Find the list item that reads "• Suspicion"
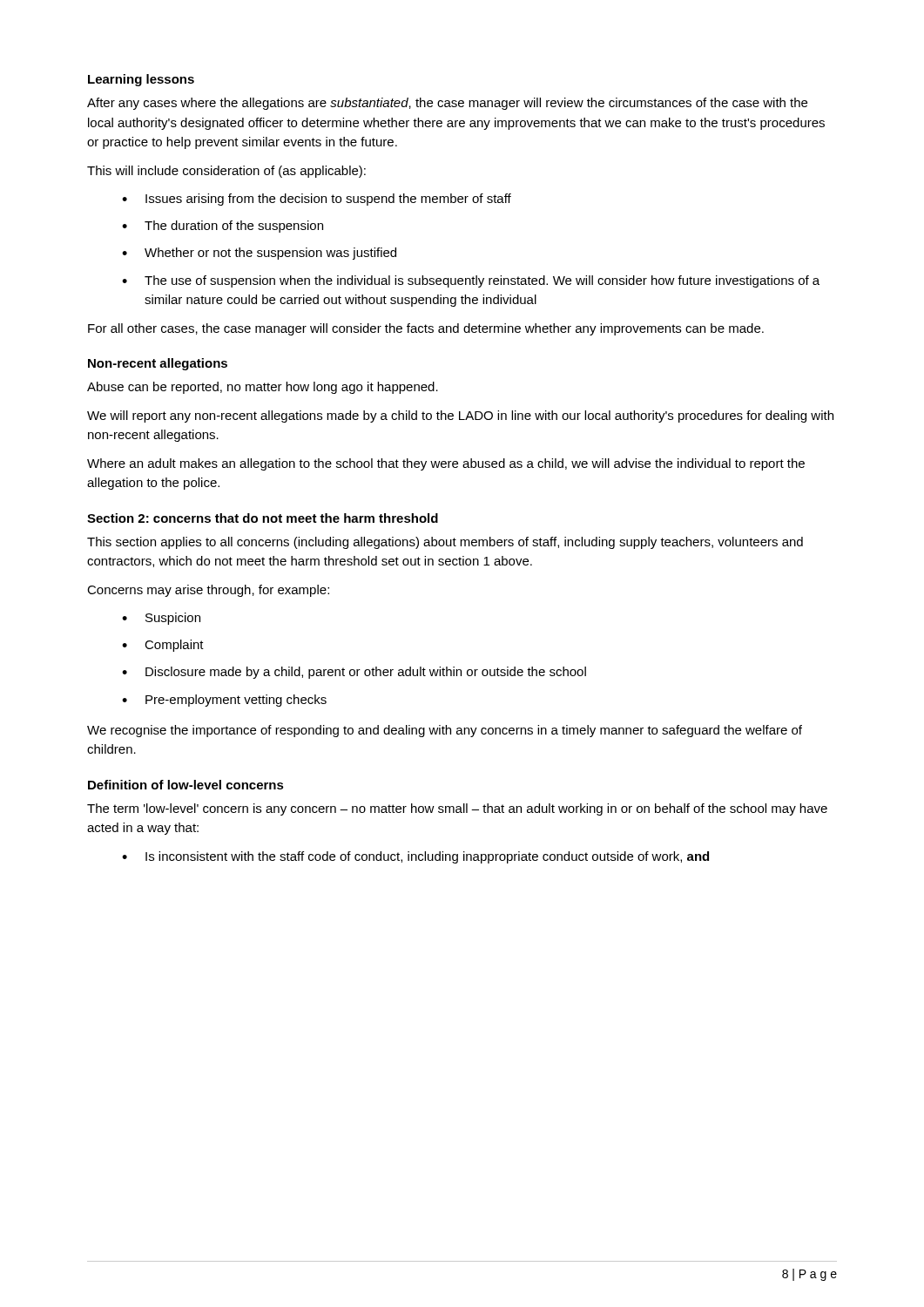Viewport: 924px width, 1307px height. click(x=161, y=619)
